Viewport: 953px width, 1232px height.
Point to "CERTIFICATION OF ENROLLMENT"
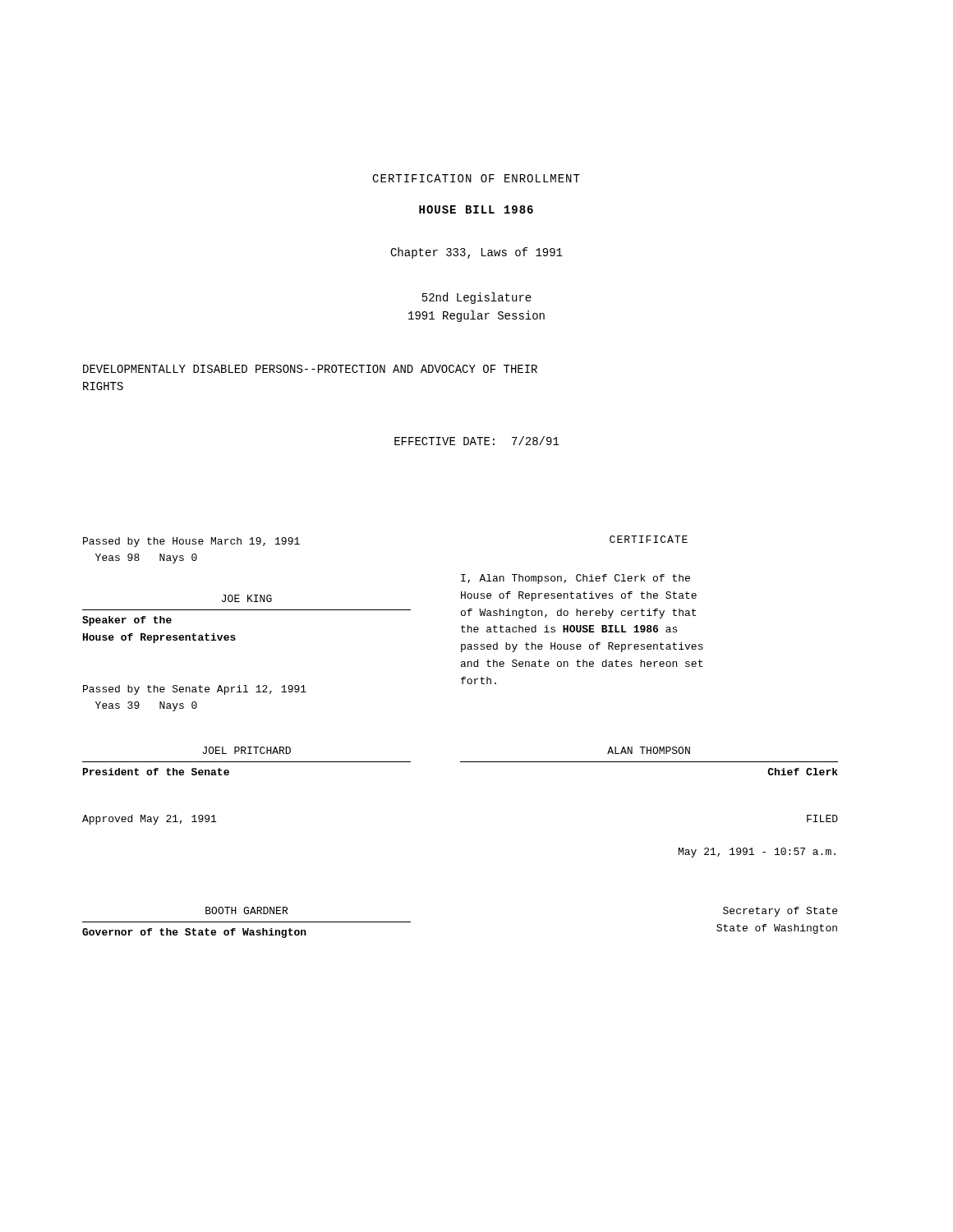pyautogui.click(x=476, y=179)
